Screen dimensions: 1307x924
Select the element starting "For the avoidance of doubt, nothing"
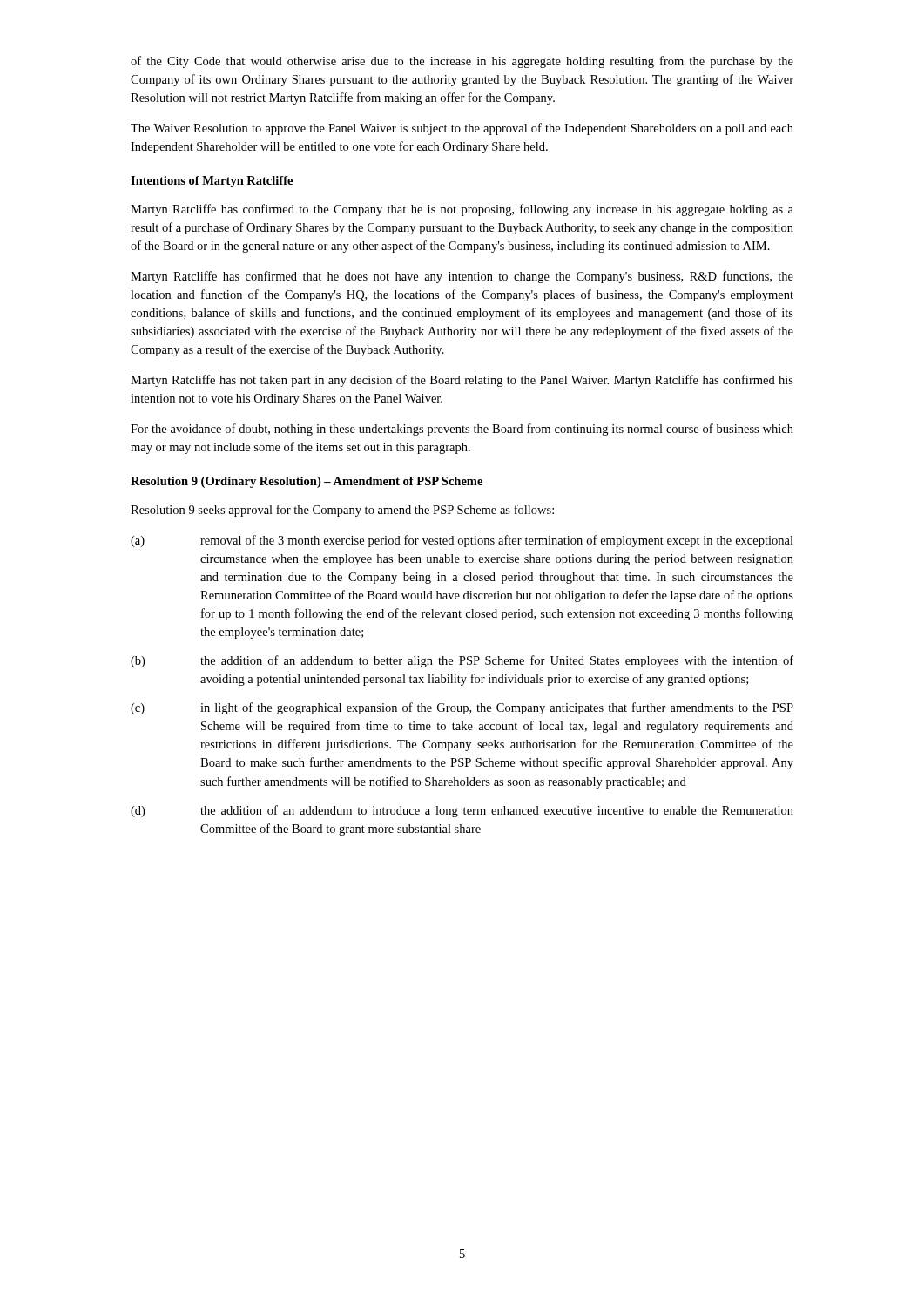click(x=462, y=438)
